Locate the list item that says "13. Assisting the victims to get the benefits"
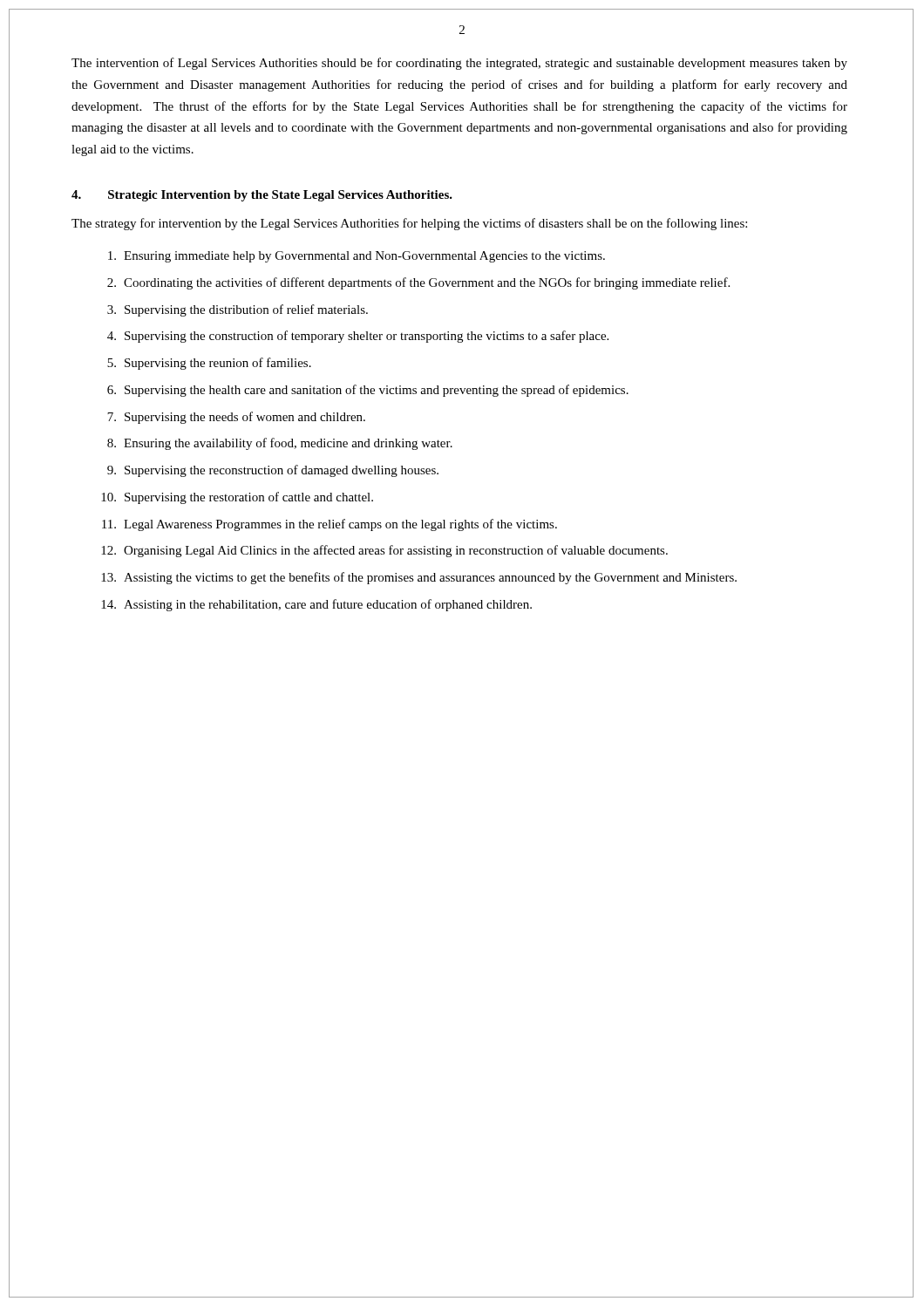Image resolution: width=924 pixels, height=1308 pixels. point(459,578)
